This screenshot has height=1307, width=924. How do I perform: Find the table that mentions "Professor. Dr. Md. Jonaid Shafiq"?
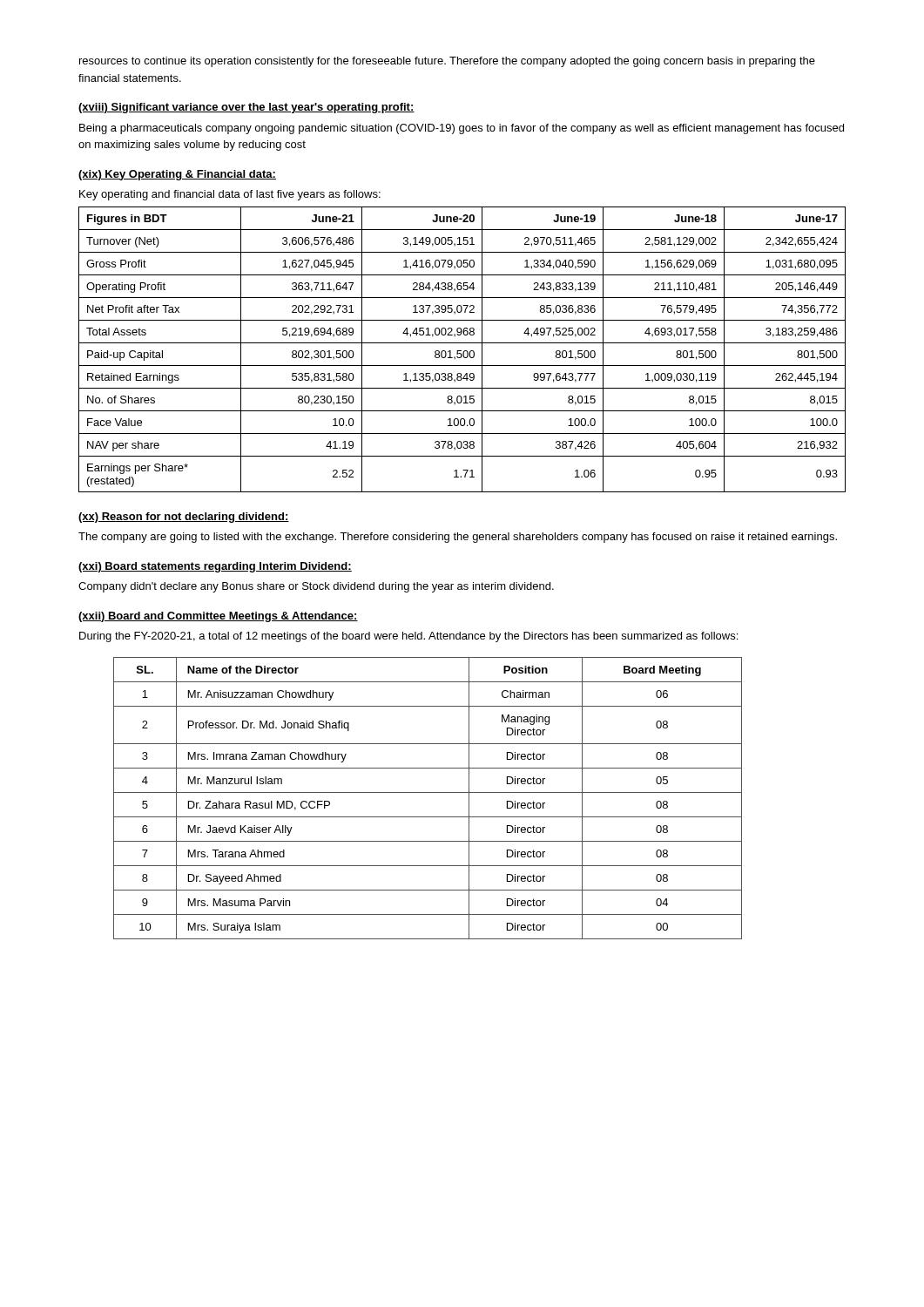pos(462,798)
